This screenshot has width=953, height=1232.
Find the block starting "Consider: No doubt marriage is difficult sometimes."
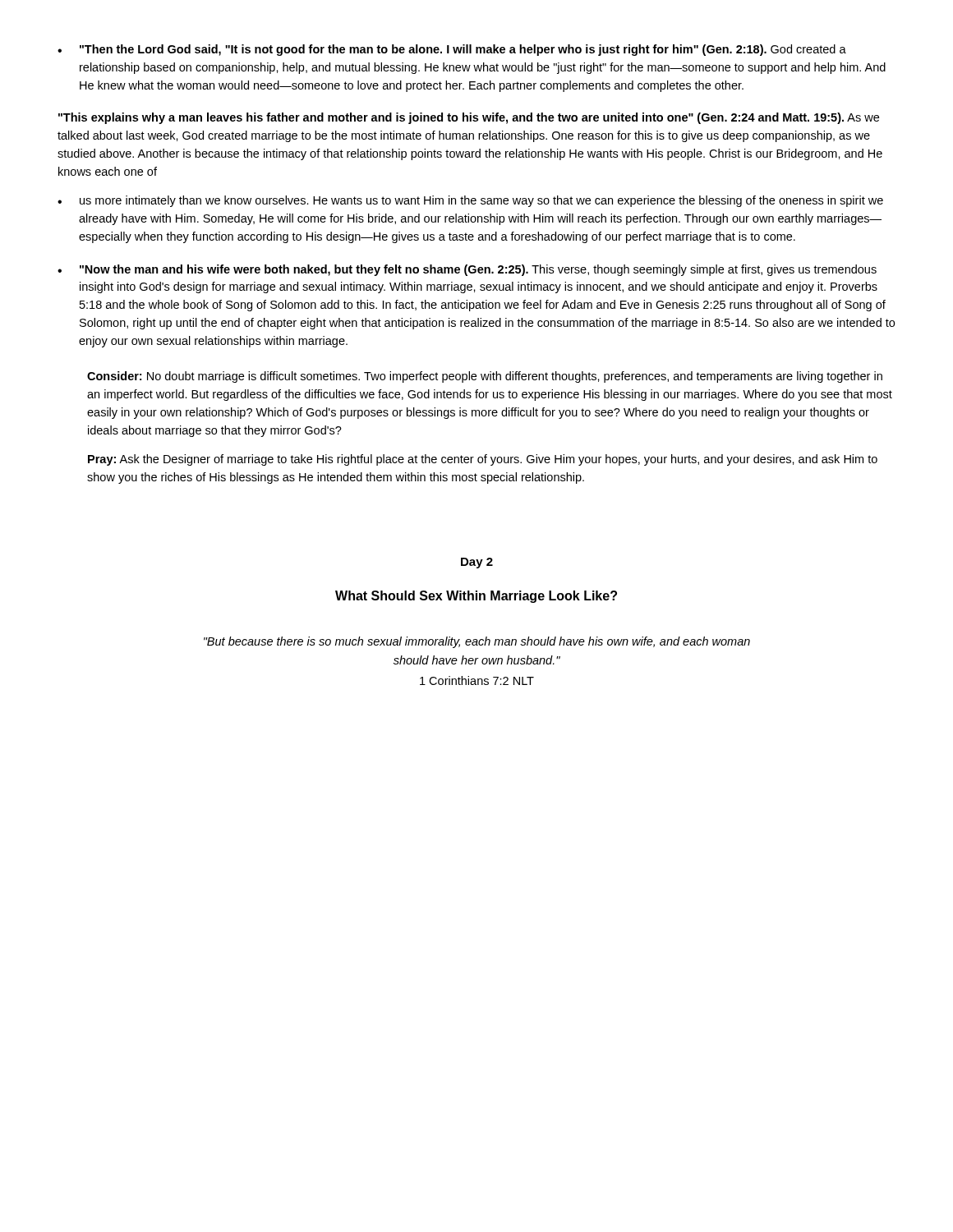[491, 404]
